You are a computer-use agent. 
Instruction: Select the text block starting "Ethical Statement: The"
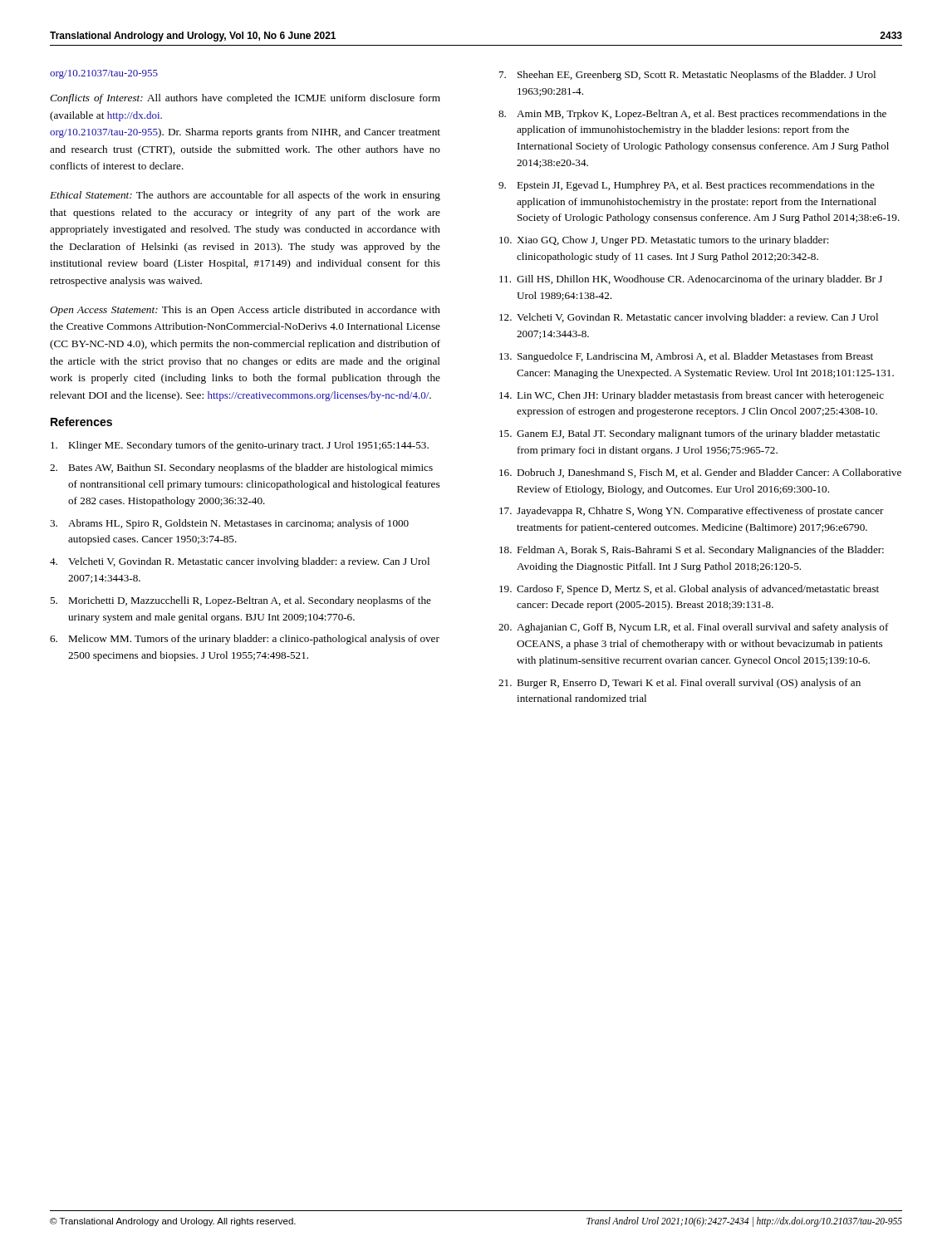pyautogui.click(x=245, y=238)
